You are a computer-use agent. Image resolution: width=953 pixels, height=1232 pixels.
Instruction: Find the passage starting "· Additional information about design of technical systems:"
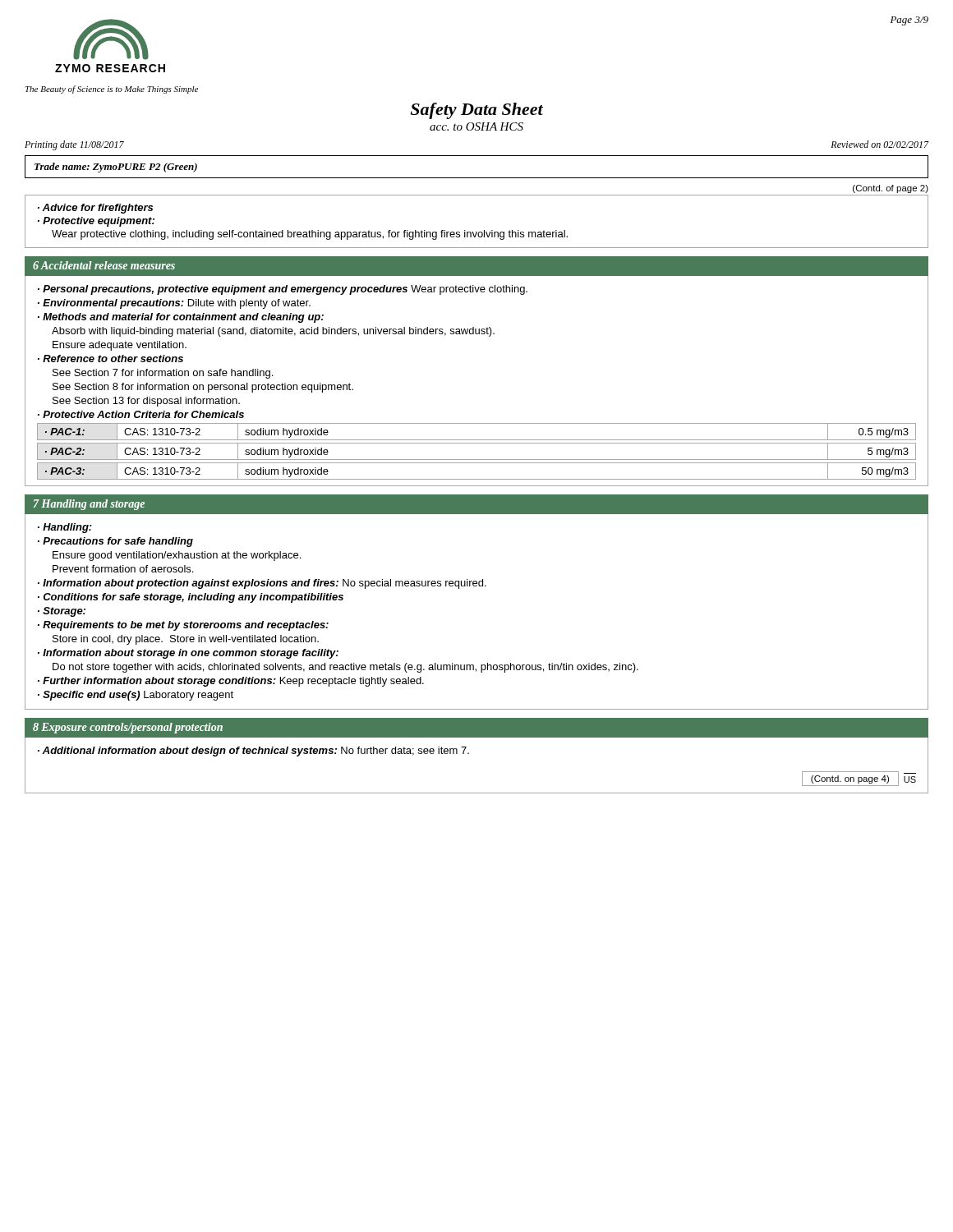pyautogui.click(x=476, y=750)
